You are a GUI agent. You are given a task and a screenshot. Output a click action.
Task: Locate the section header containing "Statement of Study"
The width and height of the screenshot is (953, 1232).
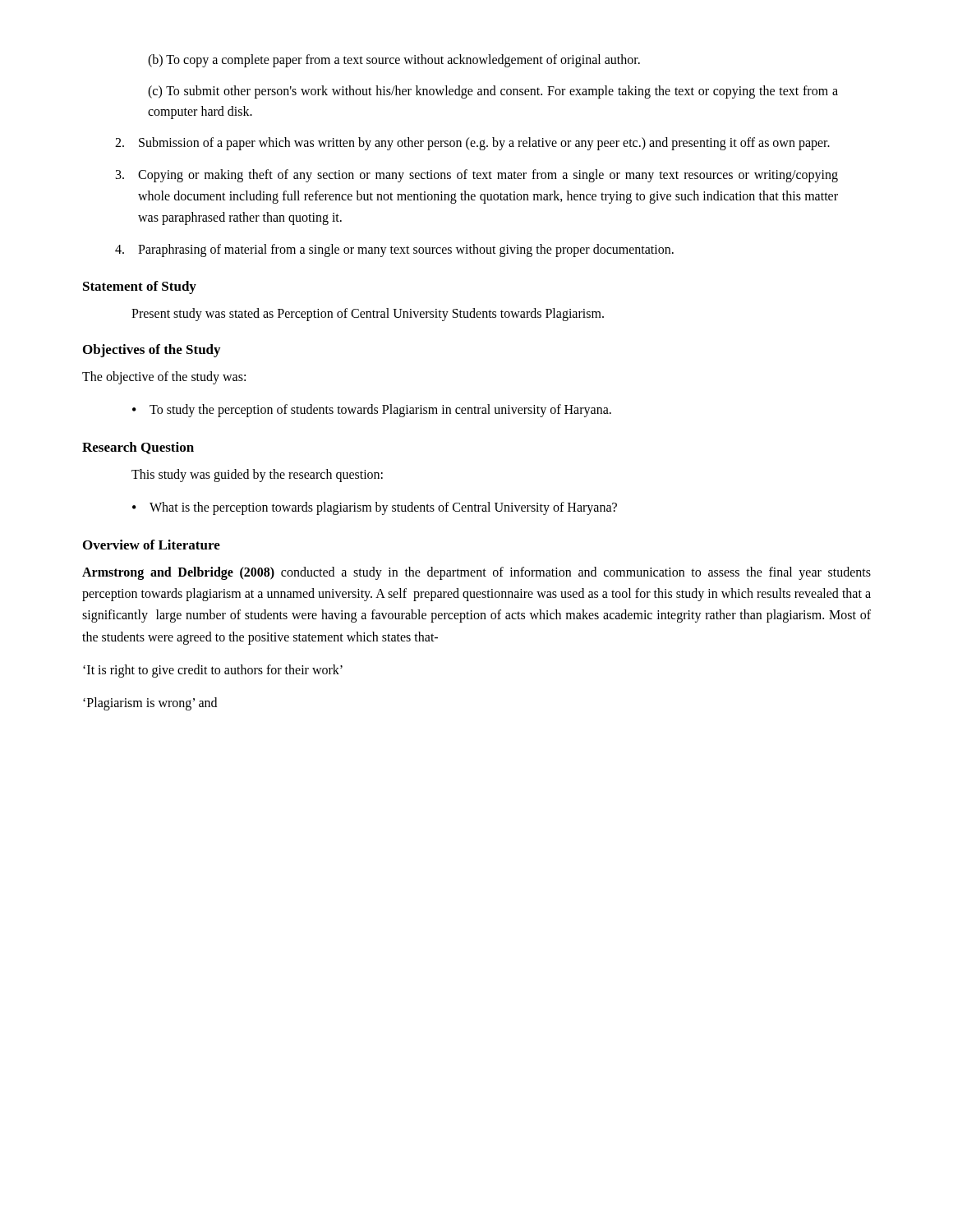139,286
